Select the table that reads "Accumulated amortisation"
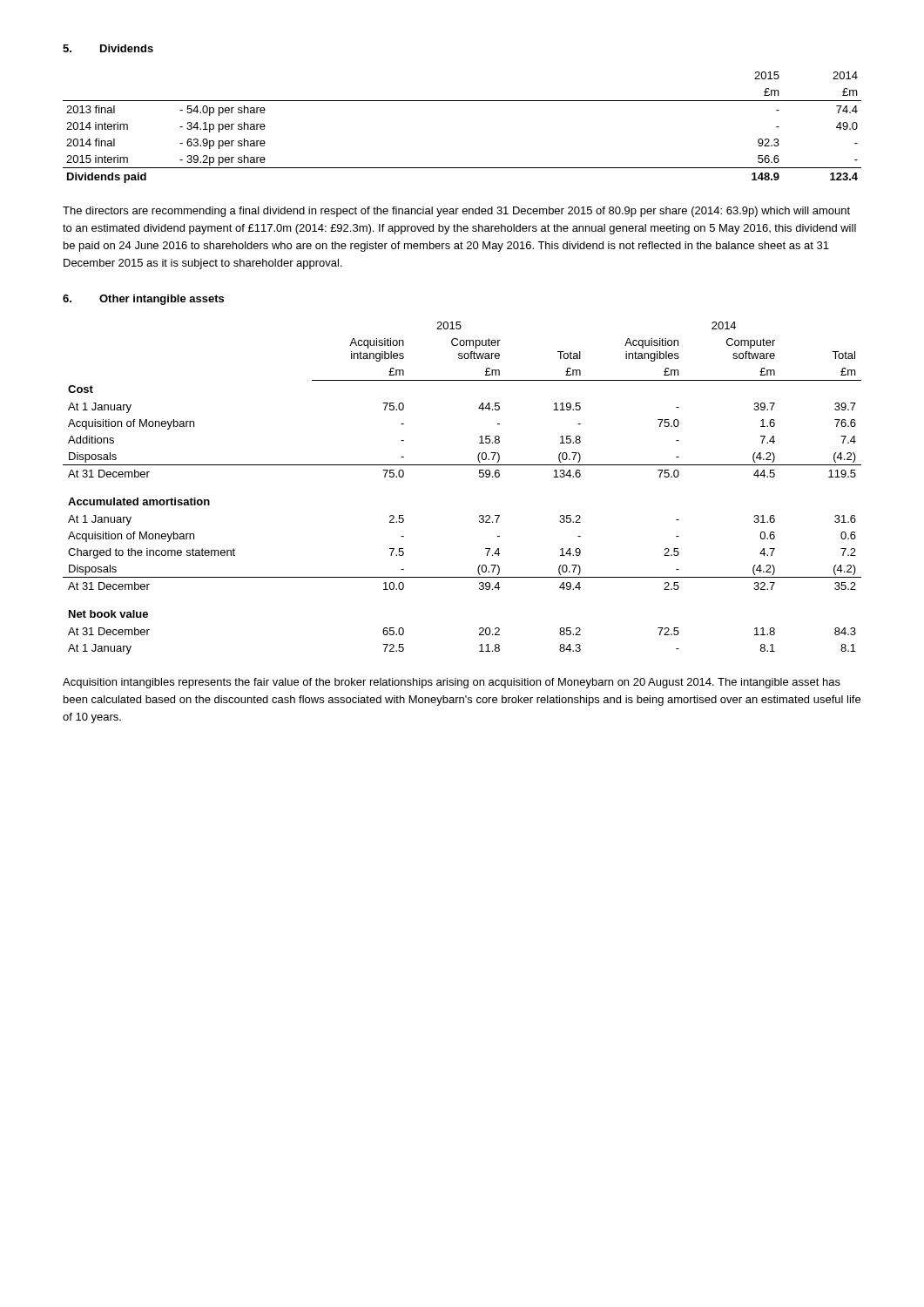This screenshot has height=1307, width=924. pos(462,486)
